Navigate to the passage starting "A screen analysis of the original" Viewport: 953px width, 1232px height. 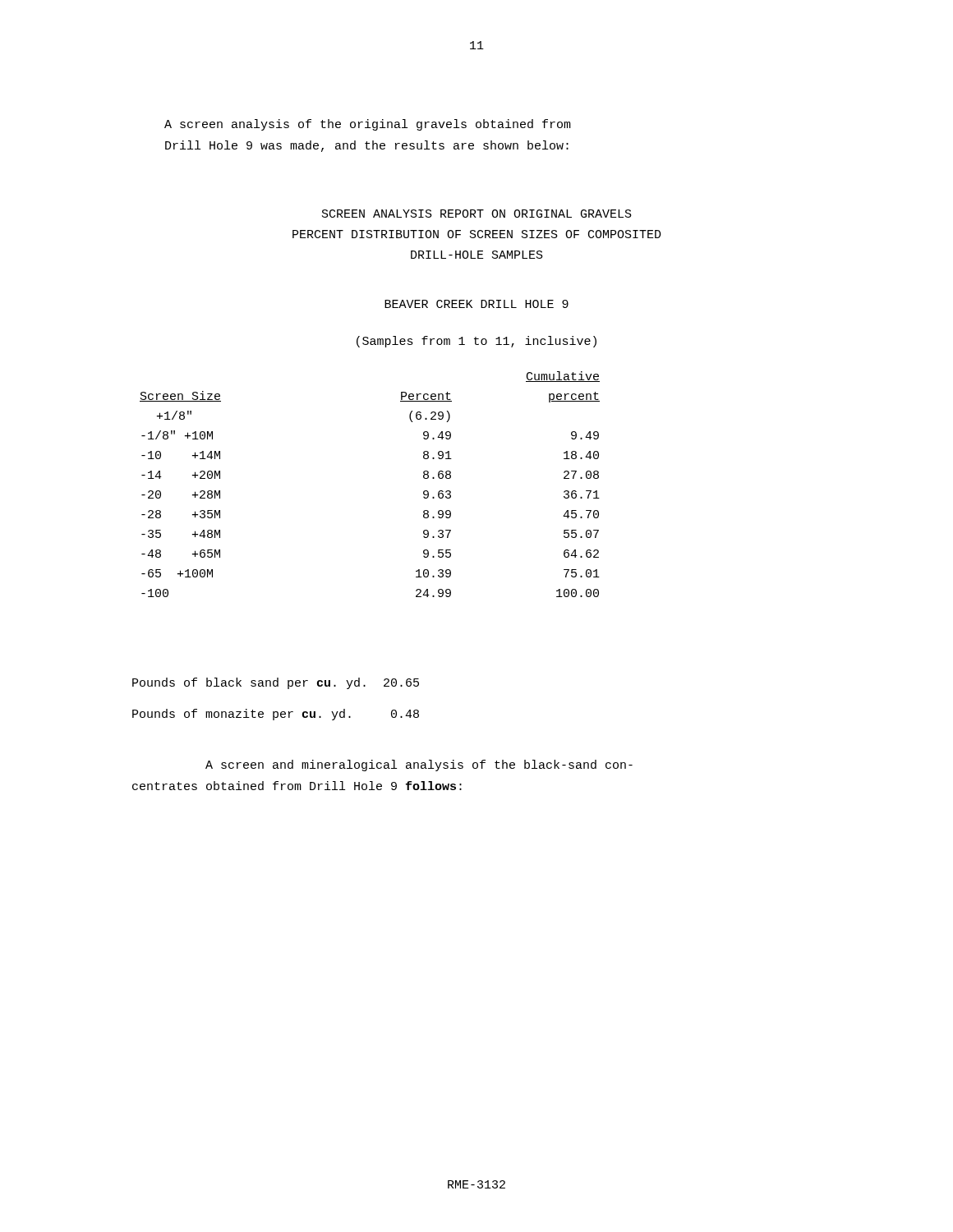[368, 136]
